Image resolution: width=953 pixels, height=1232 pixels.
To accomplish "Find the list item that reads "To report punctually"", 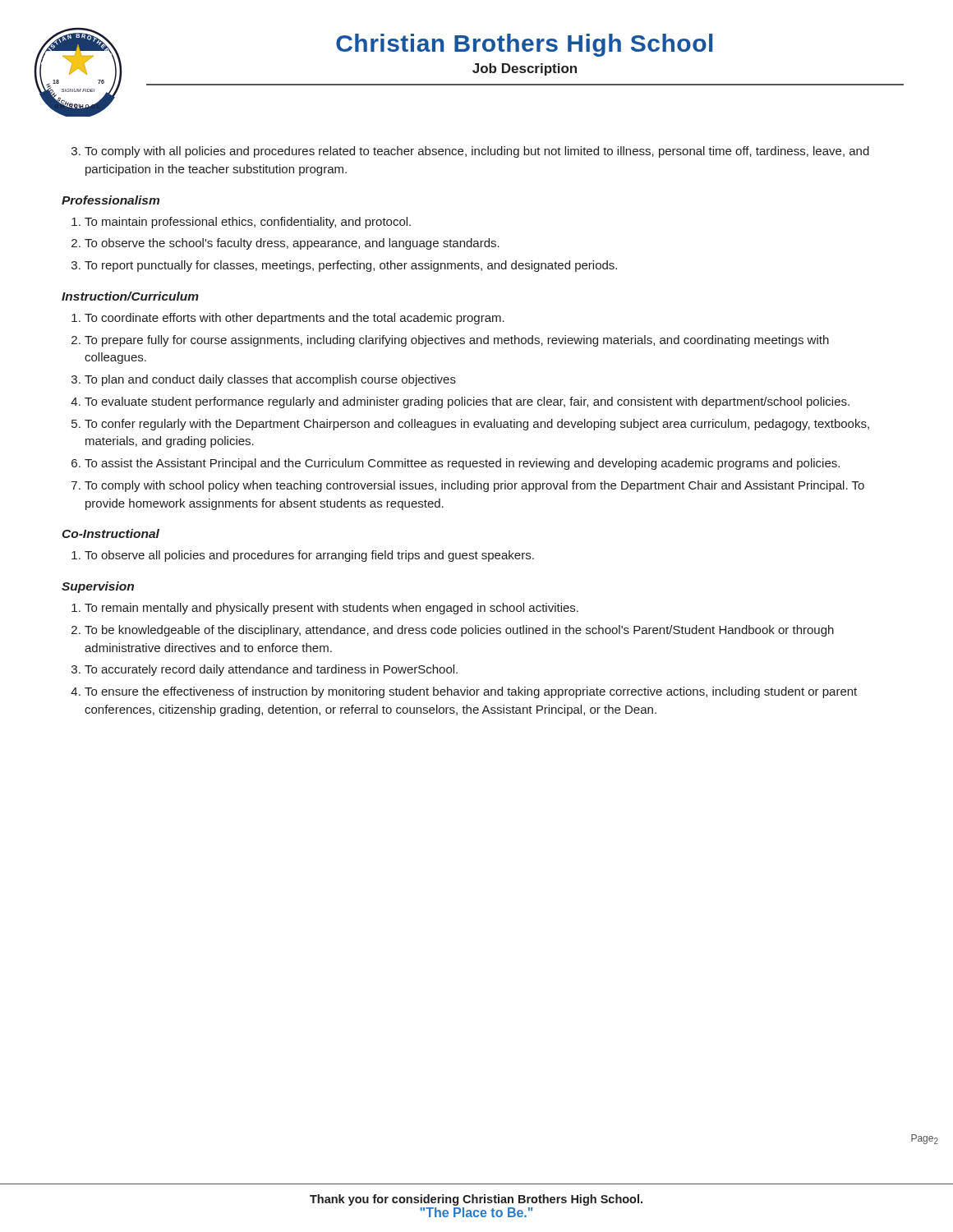I will pyautogui.click(x=351, y=265).
